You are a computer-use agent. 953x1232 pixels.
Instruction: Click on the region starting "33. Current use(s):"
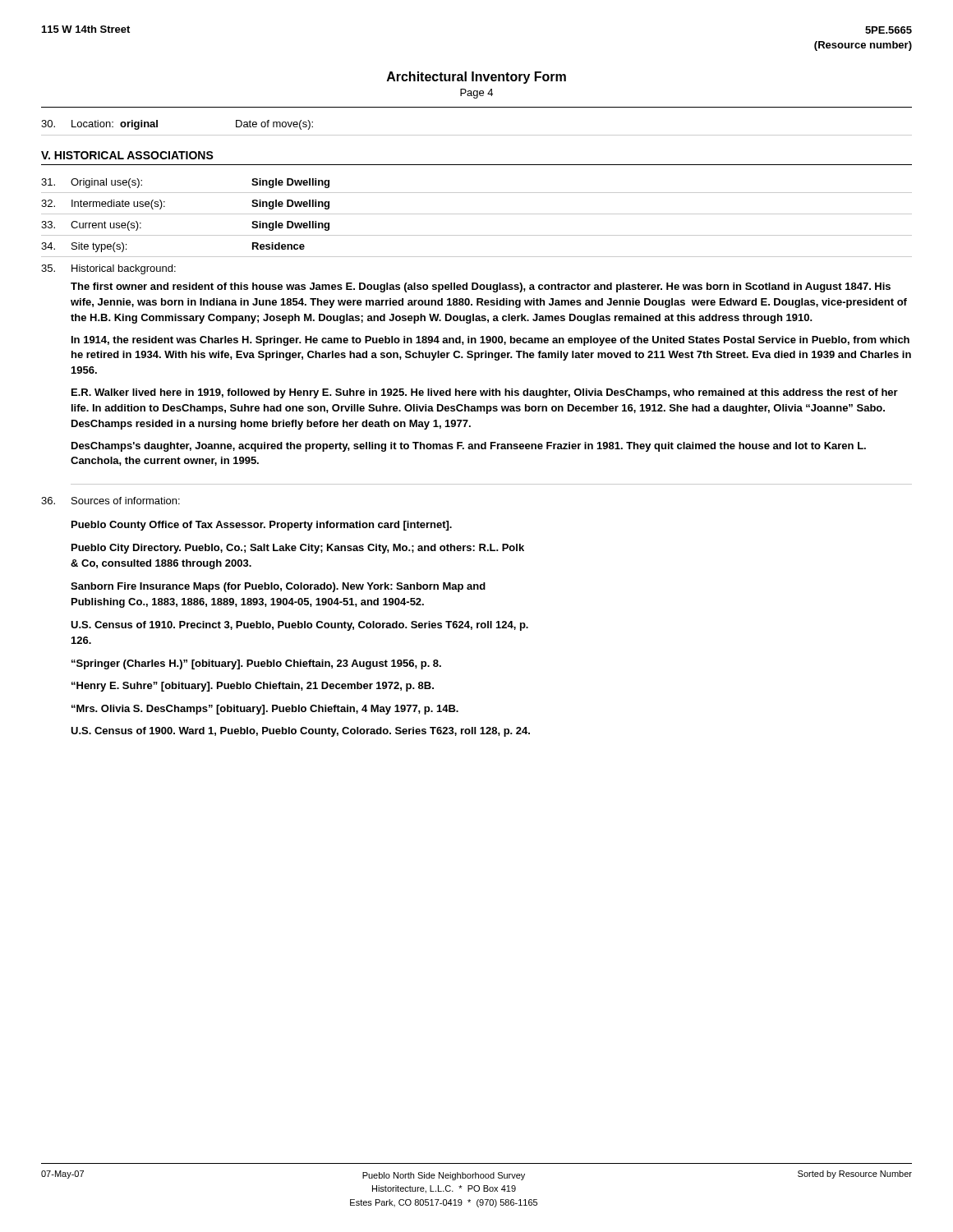pyautogui.click(x=186, y=225)
